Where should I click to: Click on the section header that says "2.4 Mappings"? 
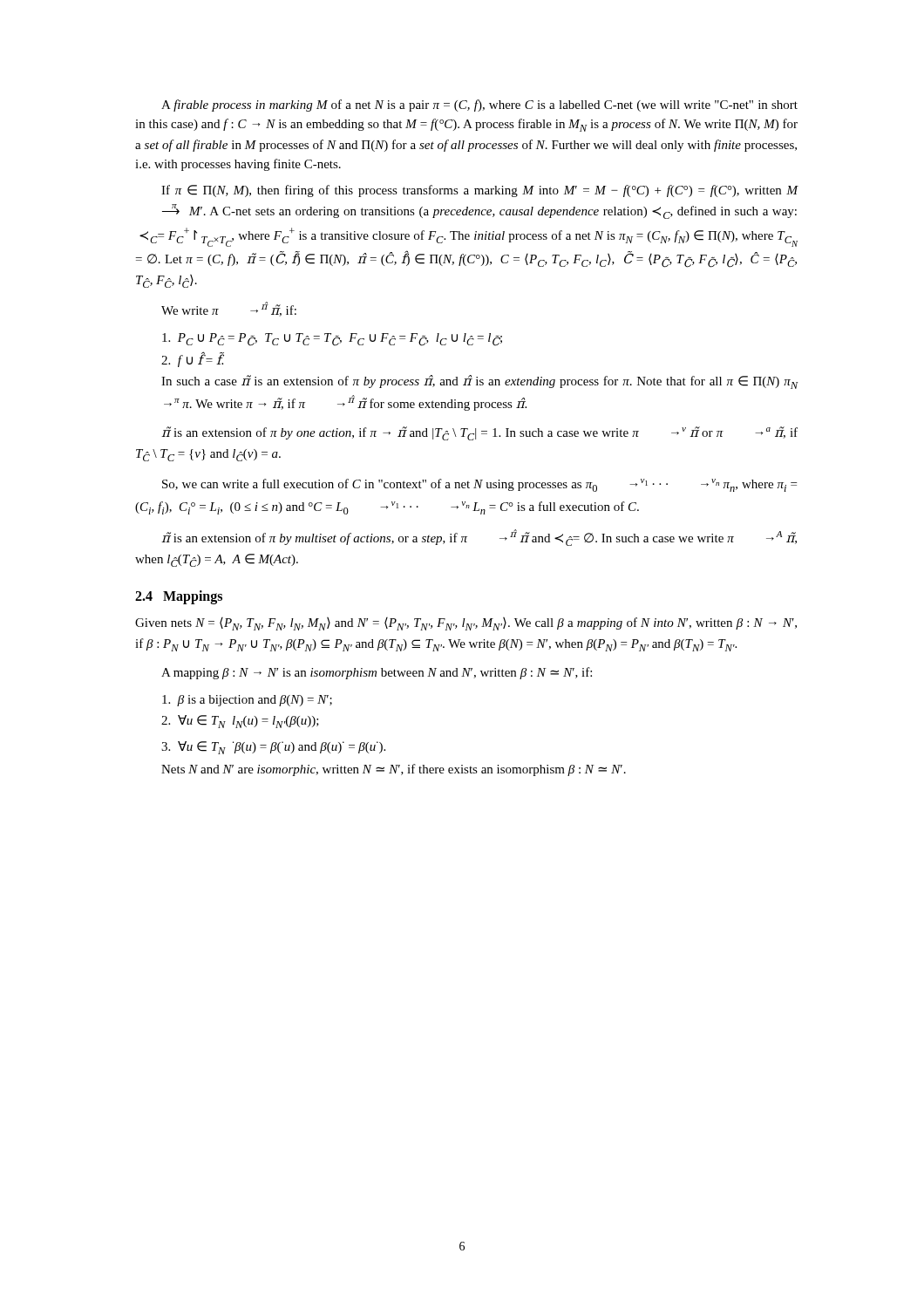179,597
